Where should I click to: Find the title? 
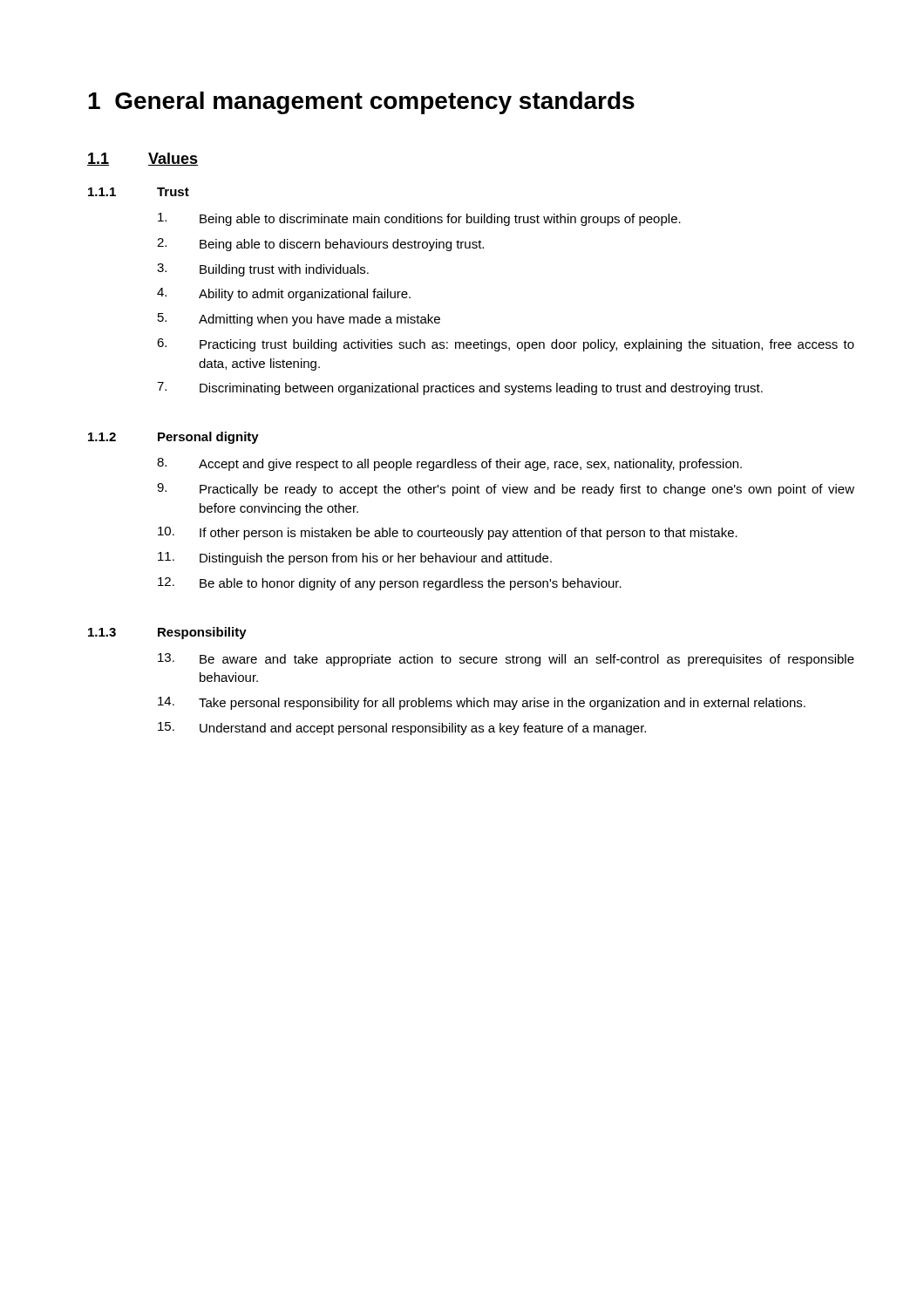(x=471, y=101)
